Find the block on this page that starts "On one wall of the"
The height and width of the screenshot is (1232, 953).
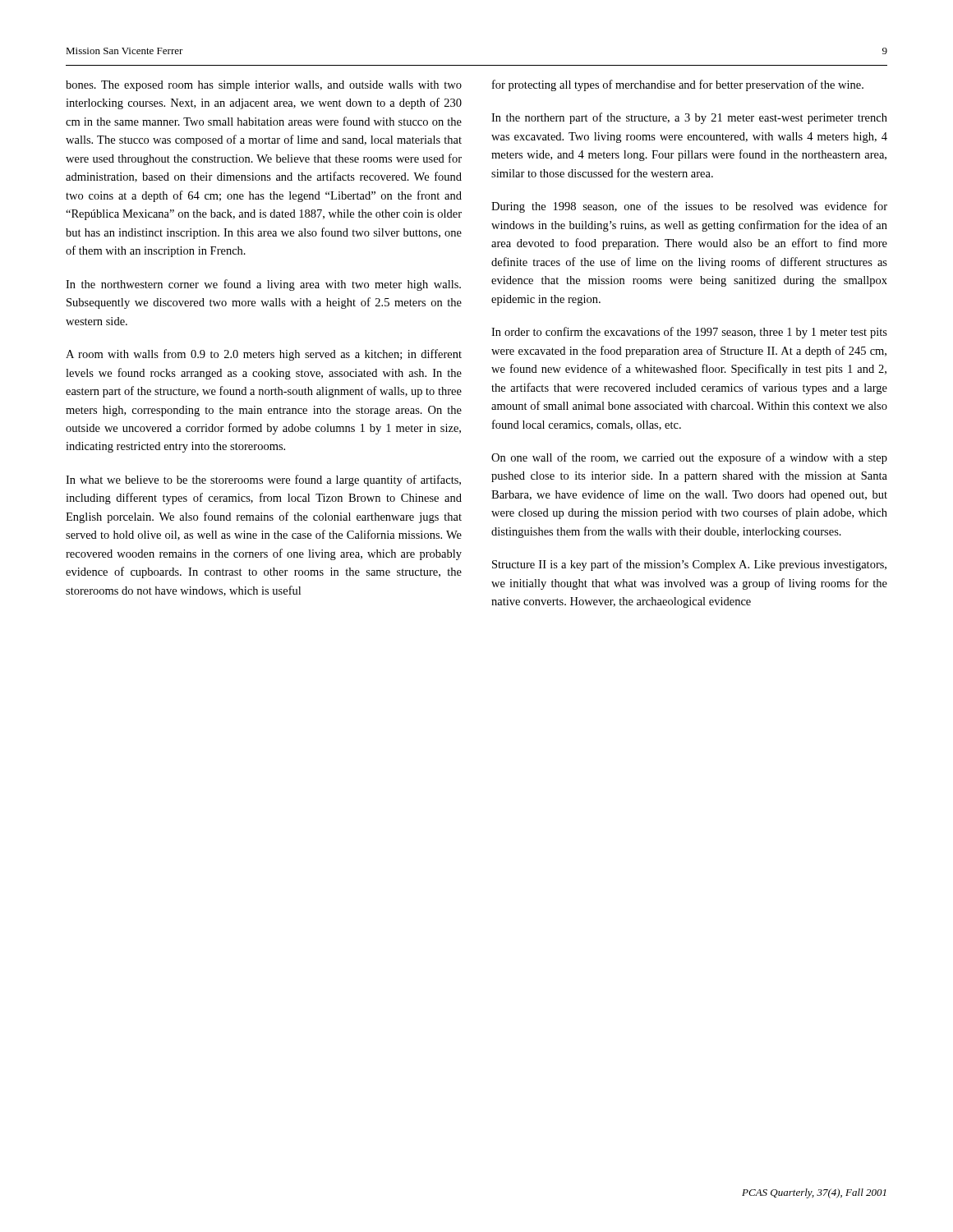(689, 494)
